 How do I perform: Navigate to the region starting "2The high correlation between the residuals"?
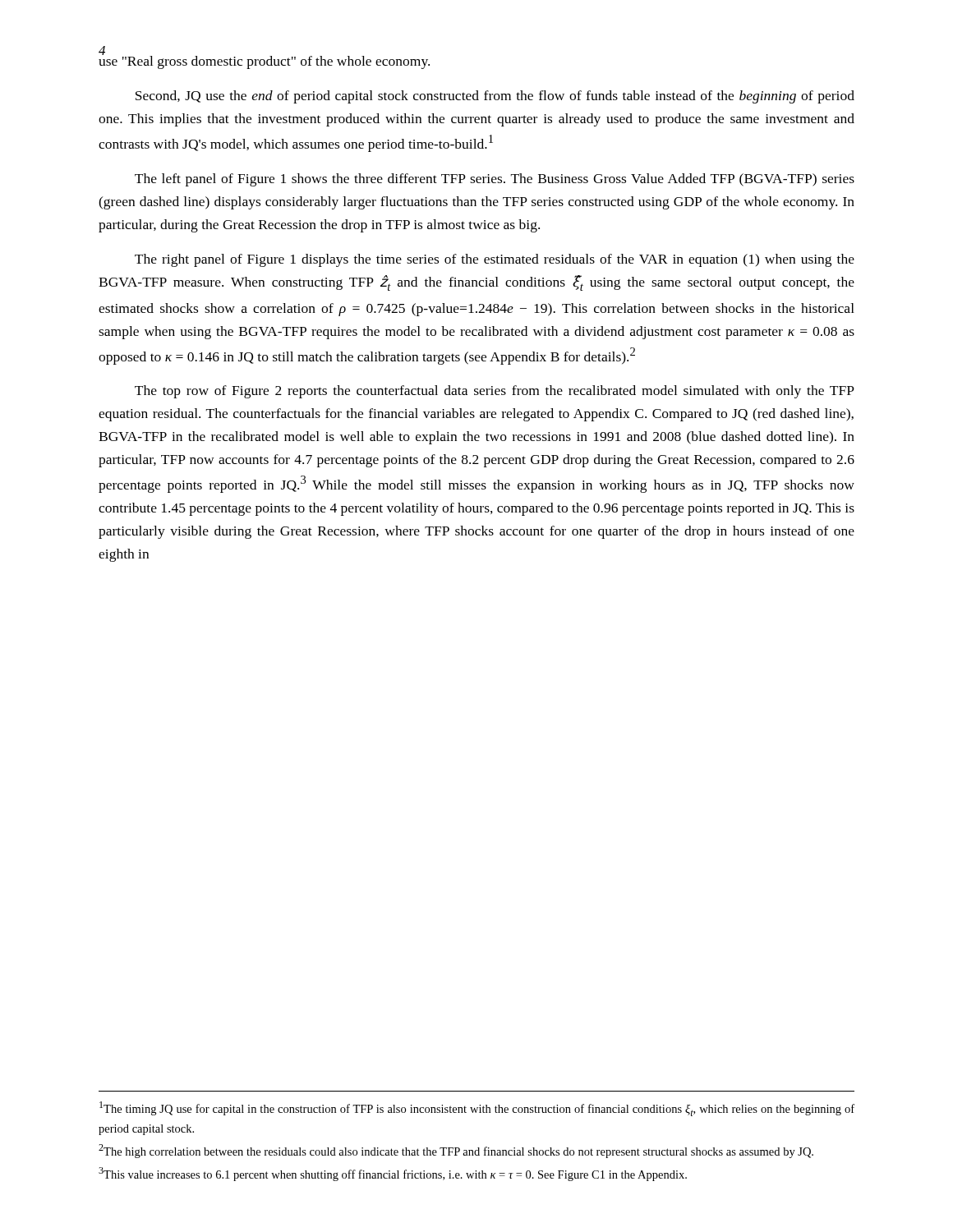click(456, 1150)
